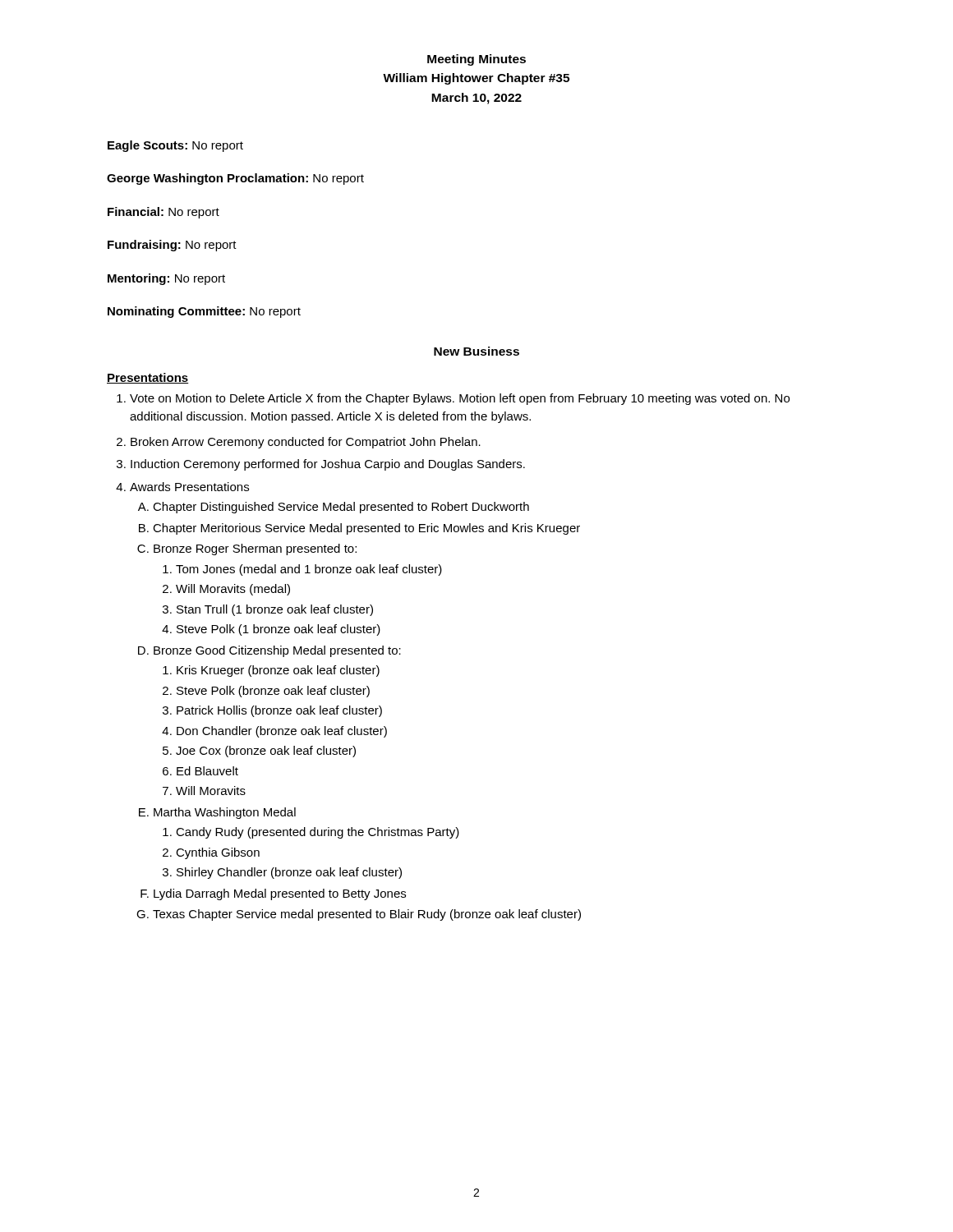
Task: Where is the passage that starts "Broken Arrow Ceremony conducted"?
Action: coord(305,441)
